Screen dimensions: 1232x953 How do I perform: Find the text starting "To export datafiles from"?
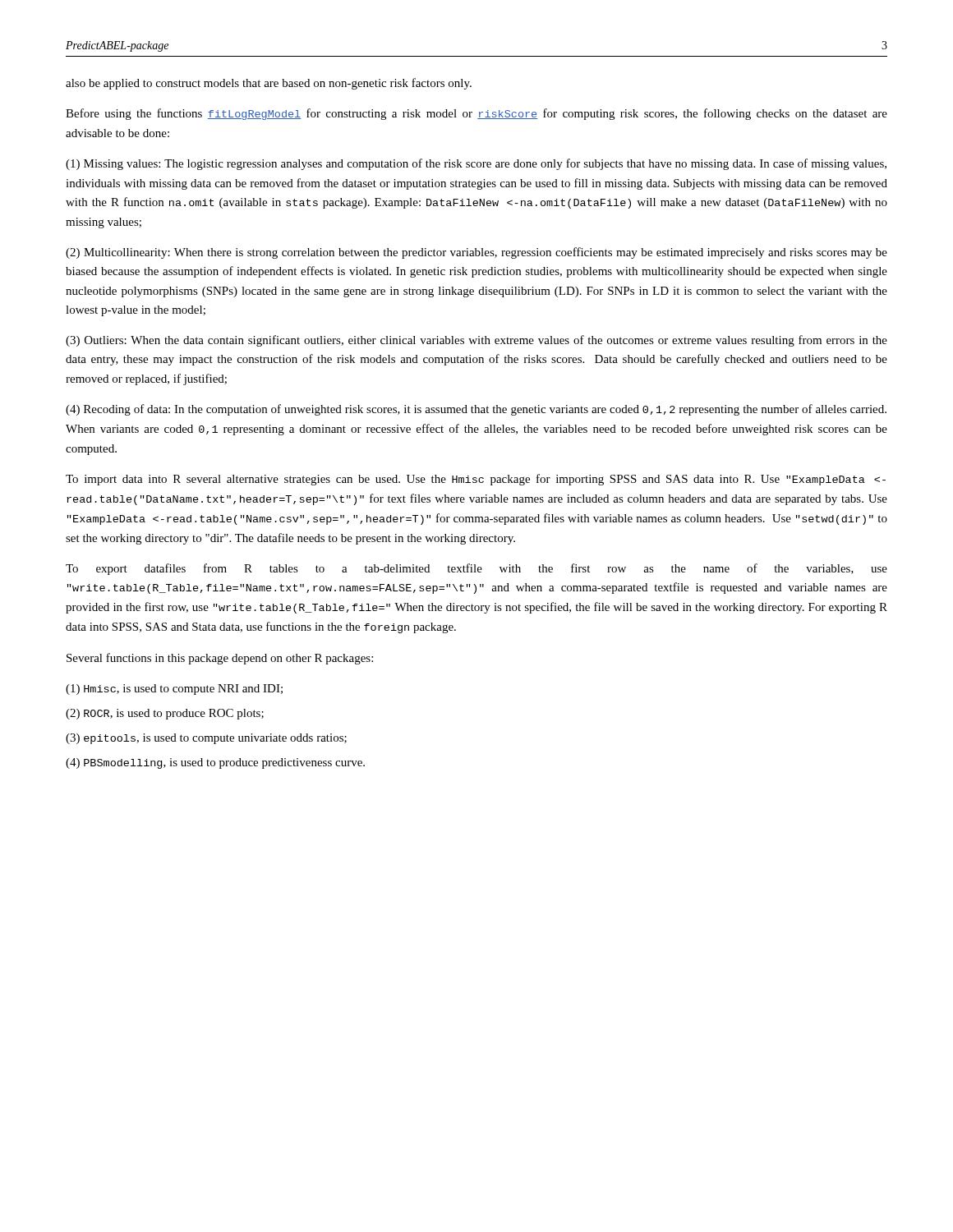click(x=476, y=598)
